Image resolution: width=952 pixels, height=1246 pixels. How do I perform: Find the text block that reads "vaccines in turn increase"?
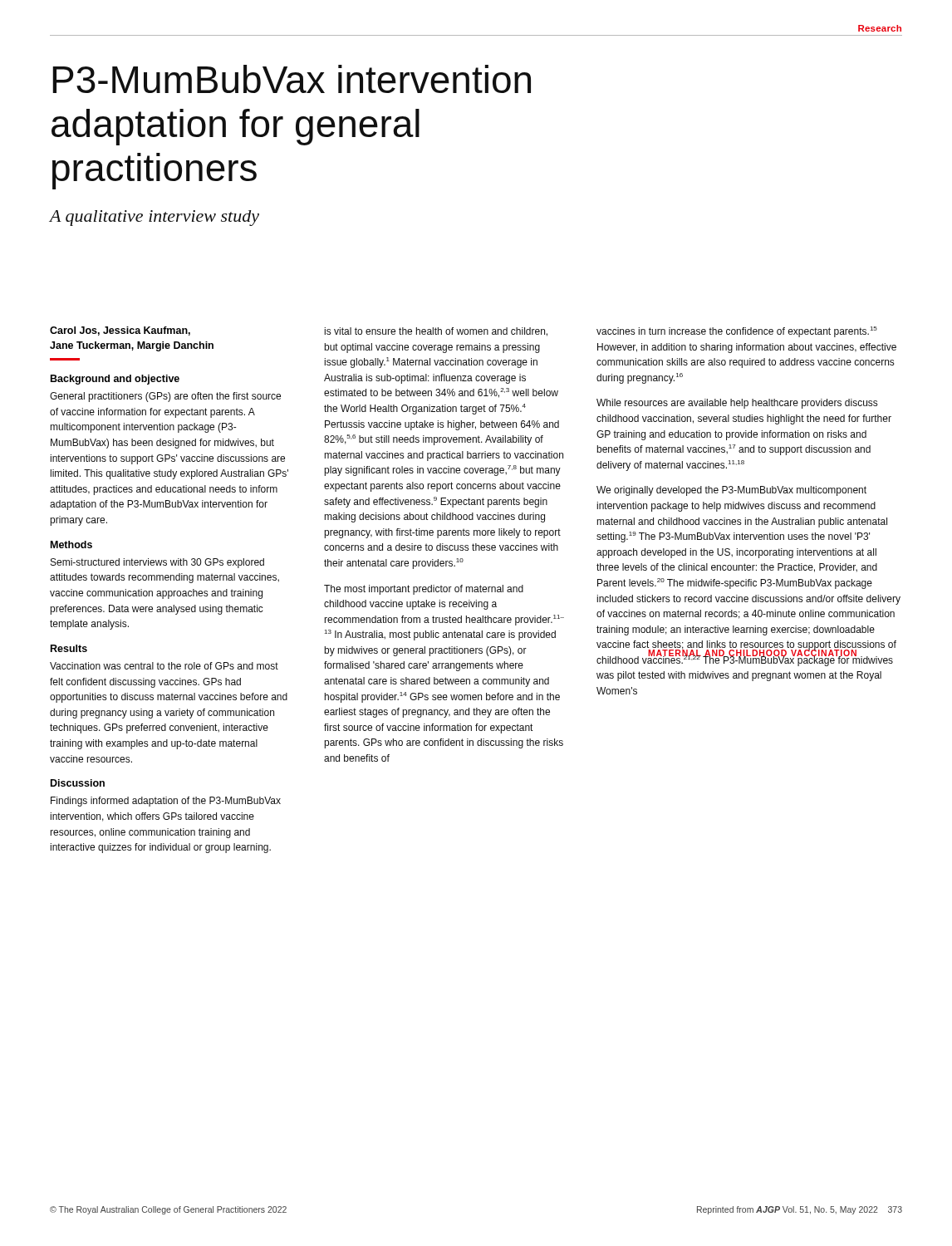[x=749, y=355]
